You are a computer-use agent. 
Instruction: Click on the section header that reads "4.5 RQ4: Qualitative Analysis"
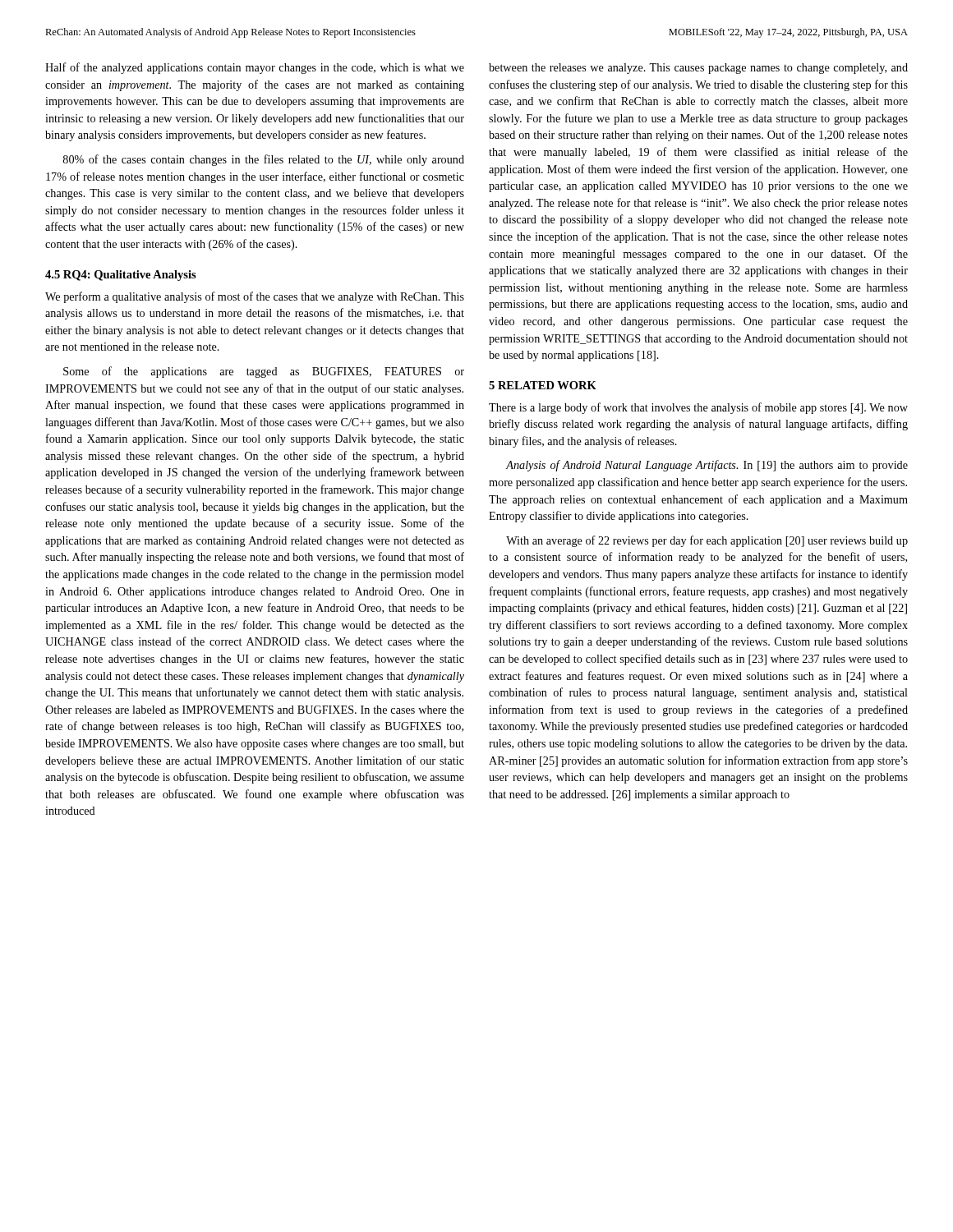(x=121, y=274)
